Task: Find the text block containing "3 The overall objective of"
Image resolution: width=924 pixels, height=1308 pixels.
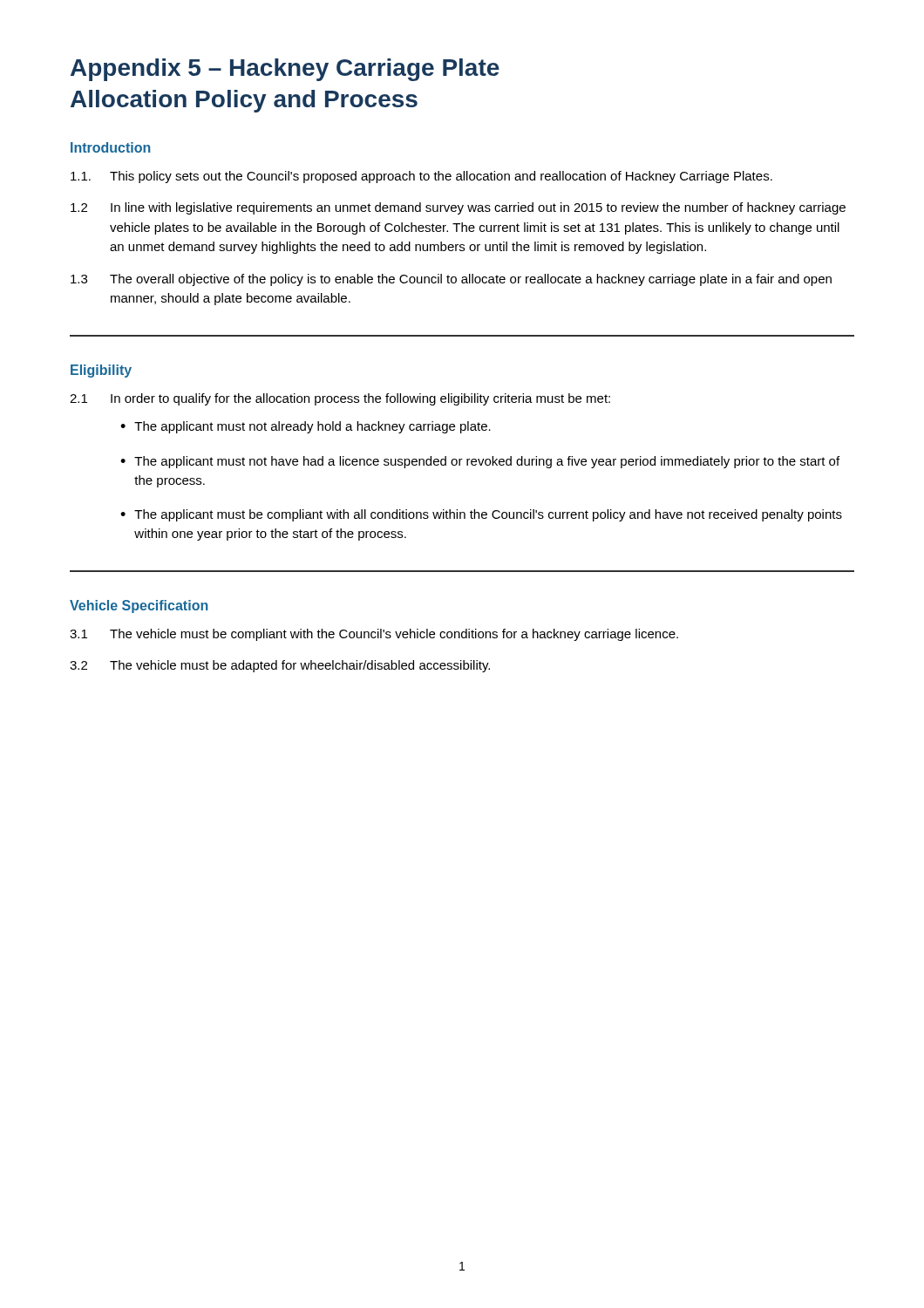Action: point(462,289)
